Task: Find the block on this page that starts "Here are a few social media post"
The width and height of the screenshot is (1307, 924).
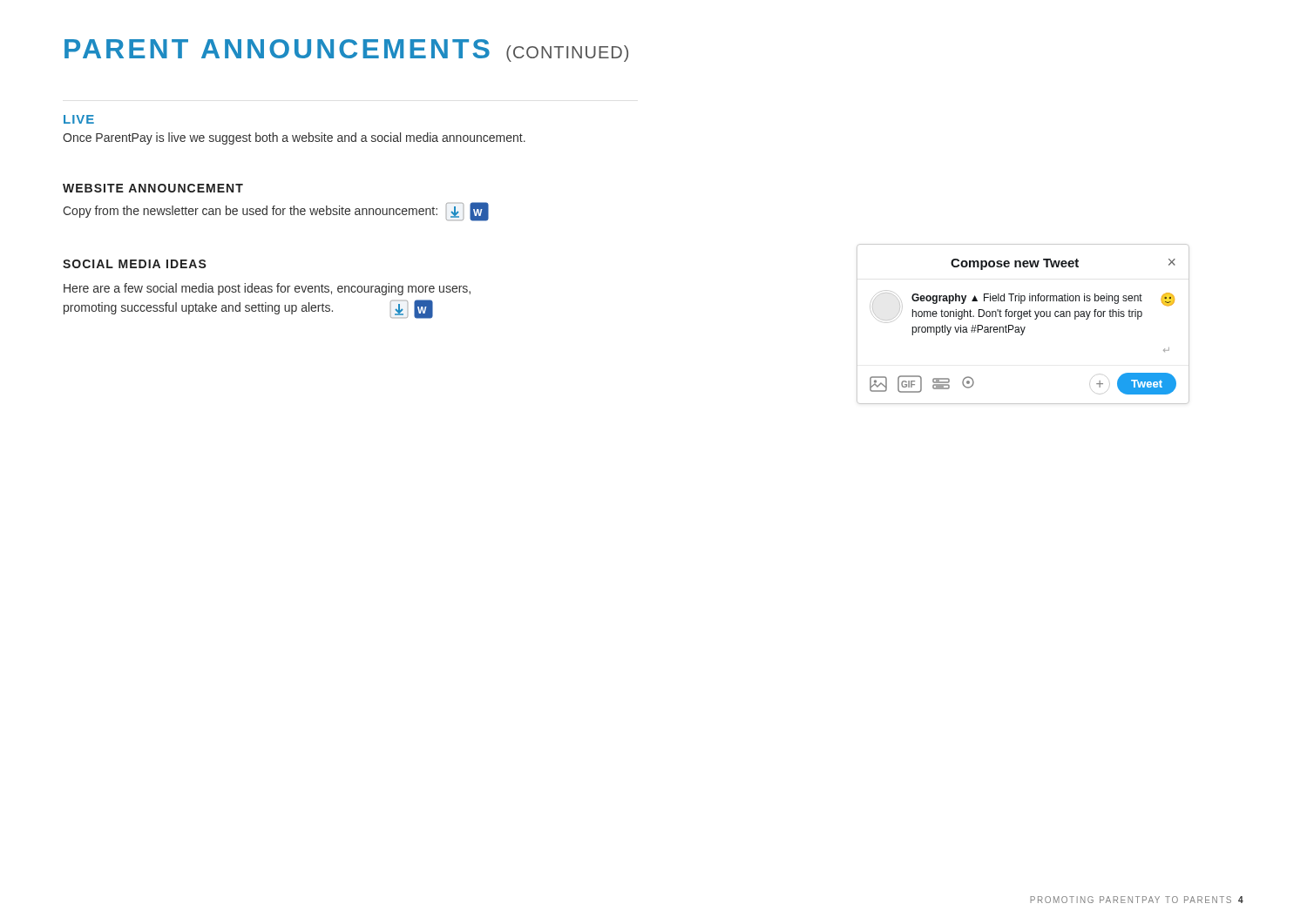Action: pos(267,300)
